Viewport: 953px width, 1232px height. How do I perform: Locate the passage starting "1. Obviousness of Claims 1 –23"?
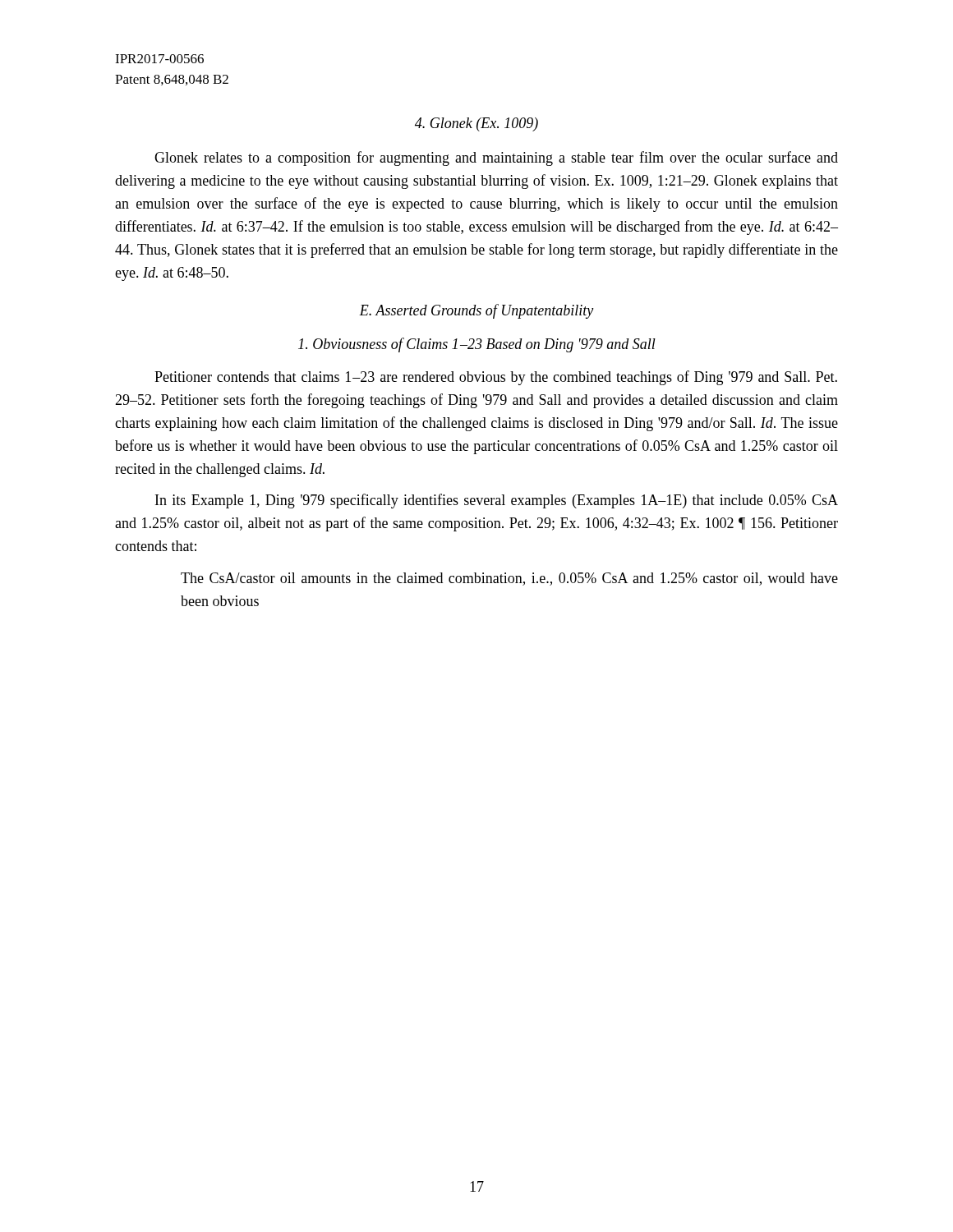tap(476, 344)
